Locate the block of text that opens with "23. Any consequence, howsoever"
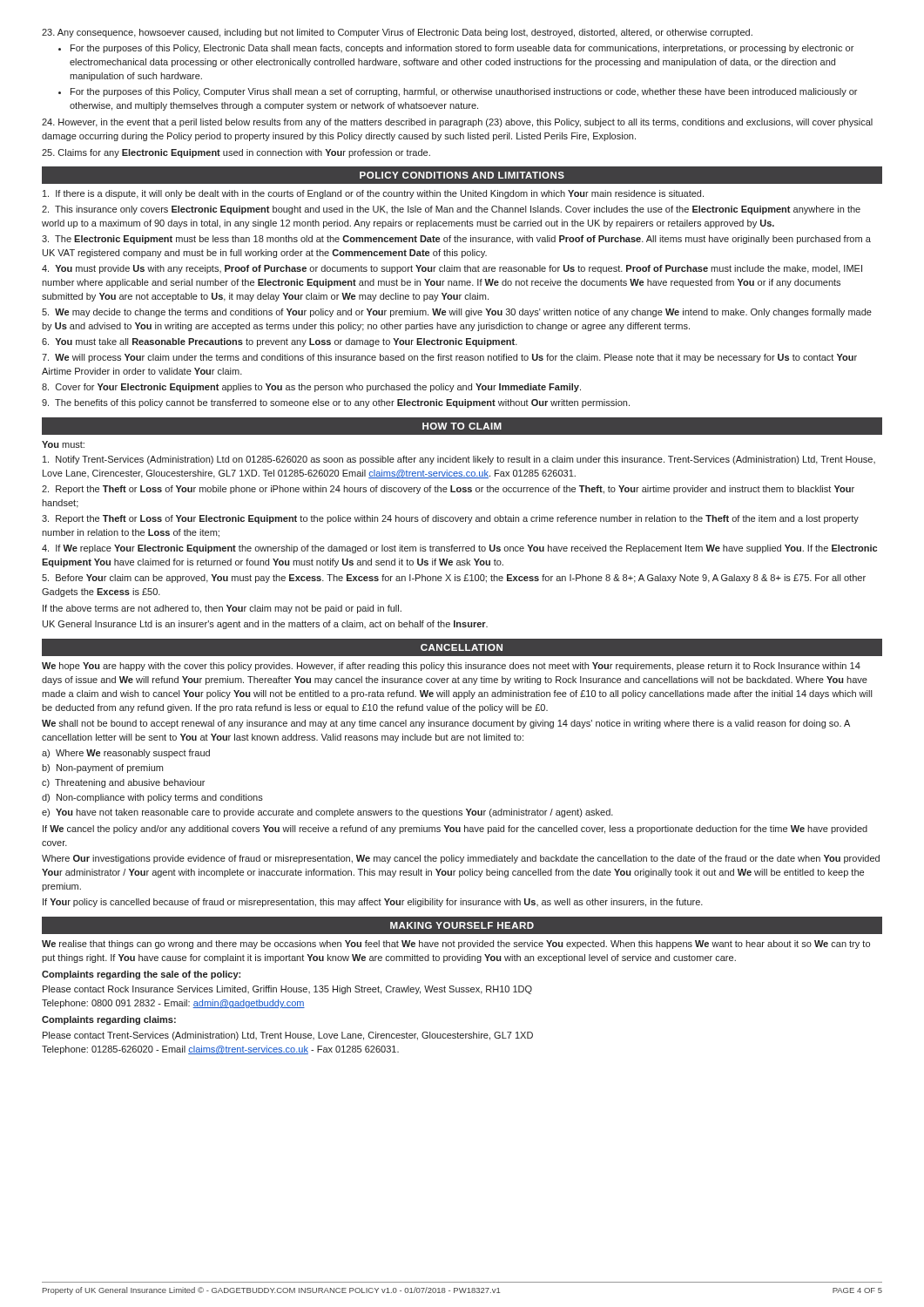 click(462, 70)
